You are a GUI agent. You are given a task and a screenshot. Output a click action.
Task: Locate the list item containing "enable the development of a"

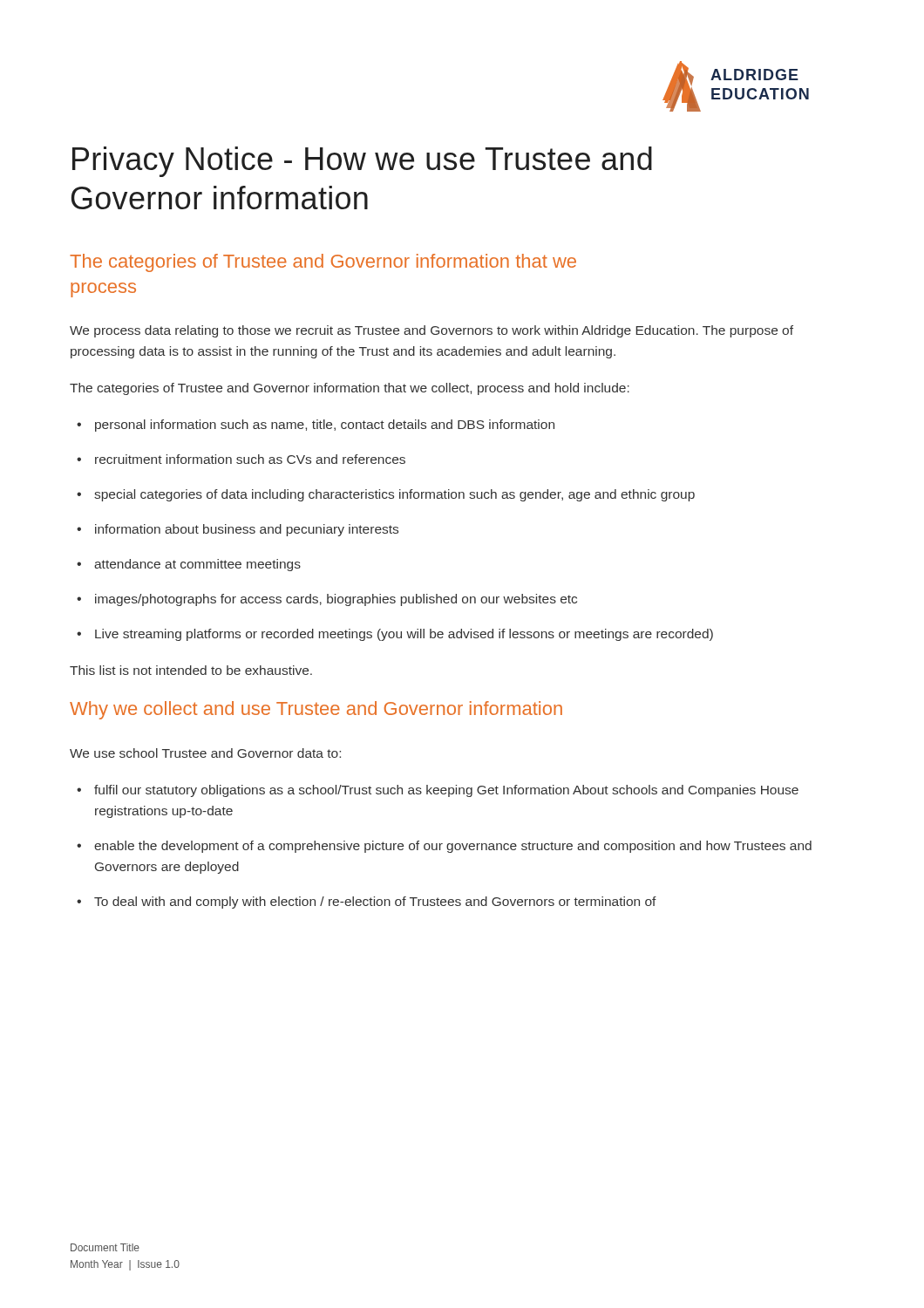tap(462, 856)
